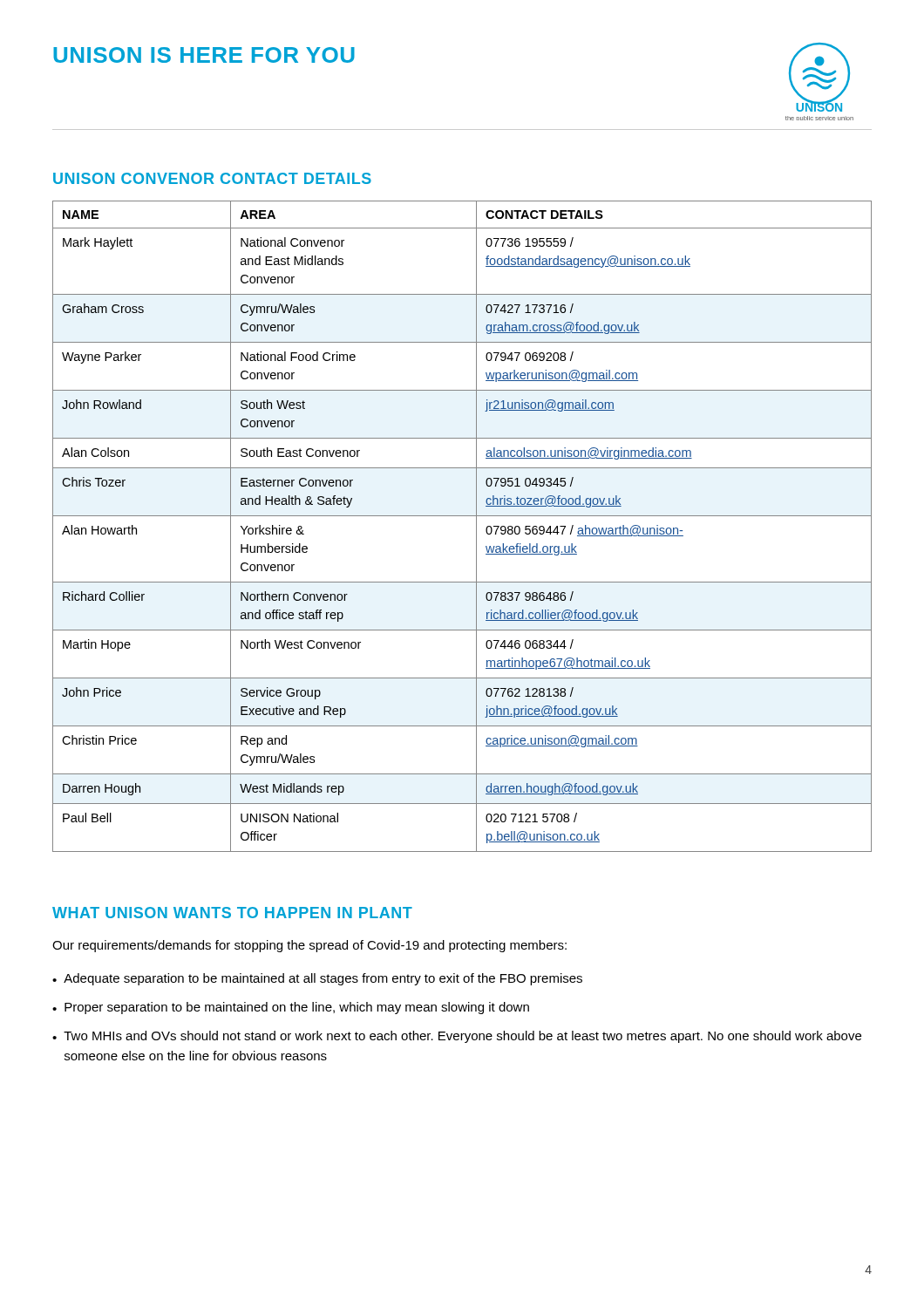Point to "UNISON CONVENOR CONTACT DETAILS"

pos(212,179)
